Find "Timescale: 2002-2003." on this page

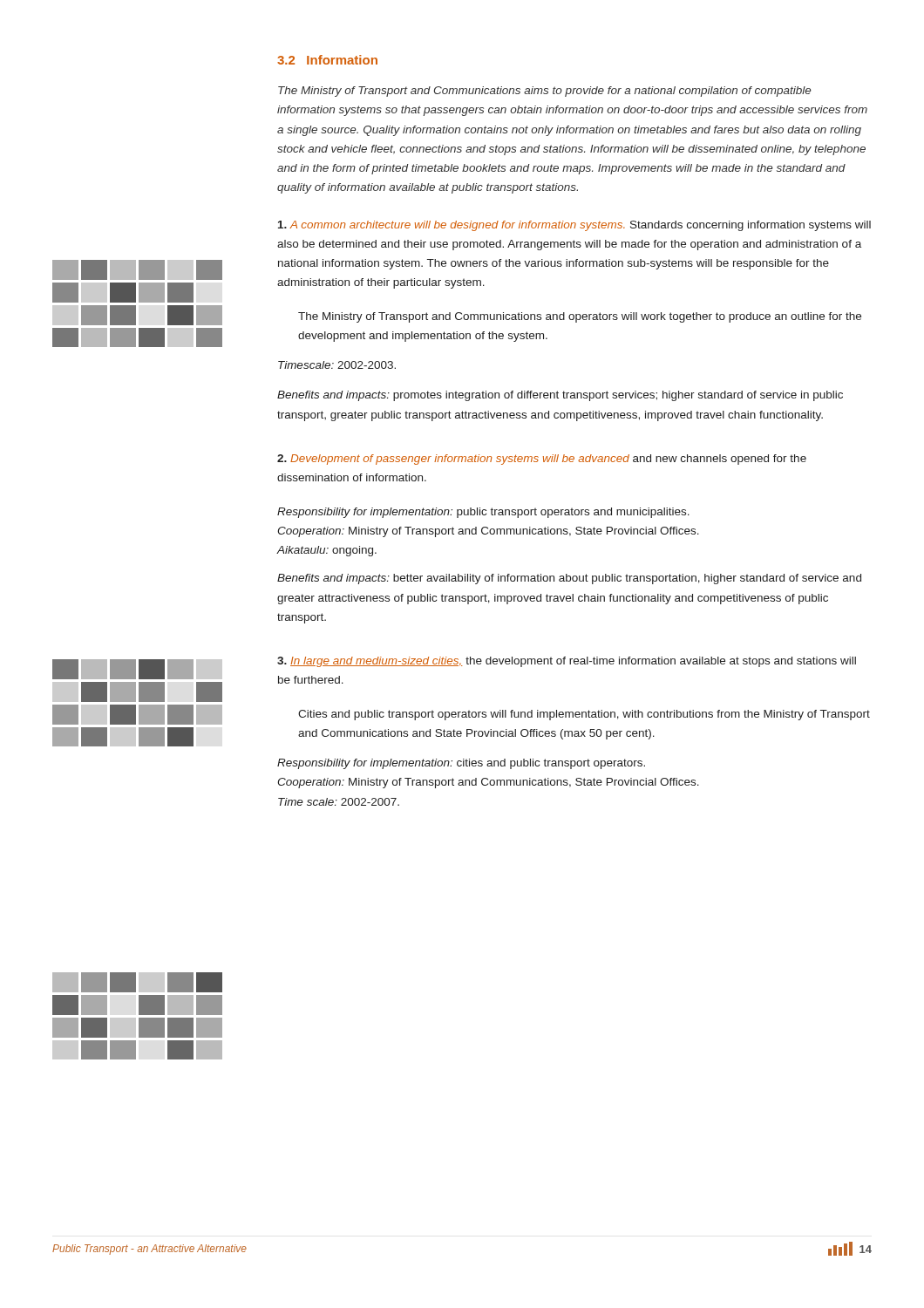point(337,365)
